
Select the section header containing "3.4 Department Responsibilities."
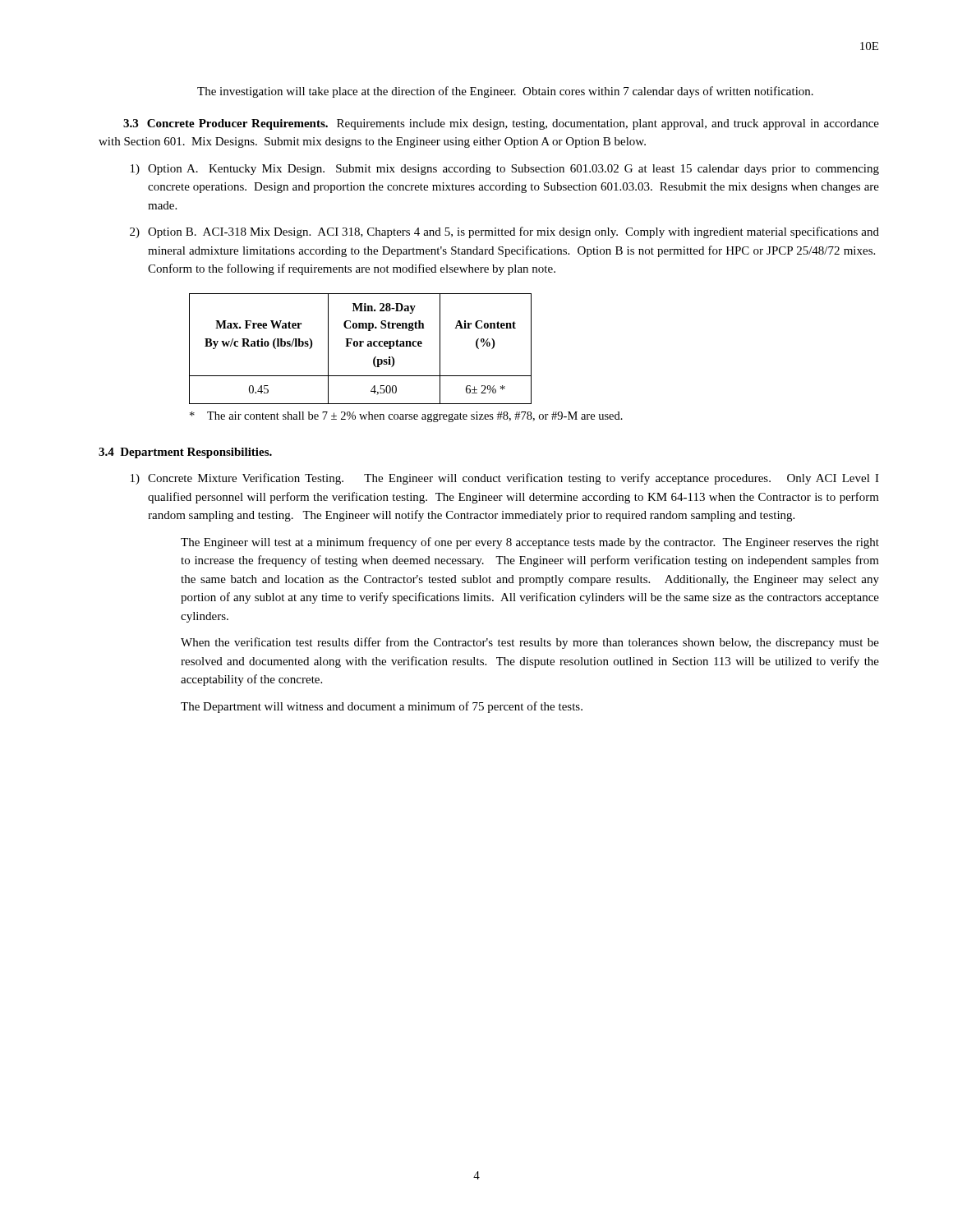[185, 452]
